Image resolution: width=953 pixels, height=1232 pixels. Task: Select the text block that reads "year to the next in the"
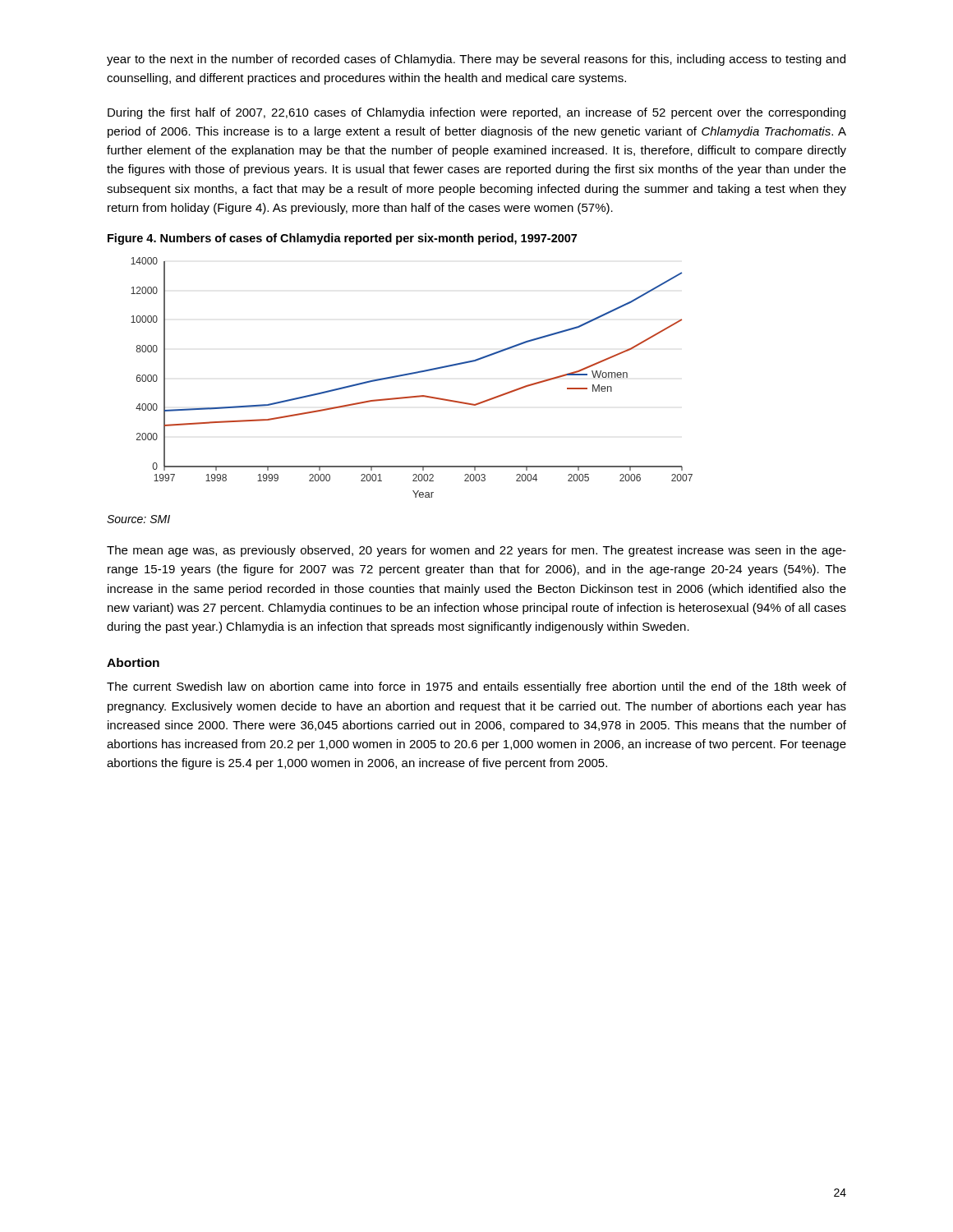(476, 68)
